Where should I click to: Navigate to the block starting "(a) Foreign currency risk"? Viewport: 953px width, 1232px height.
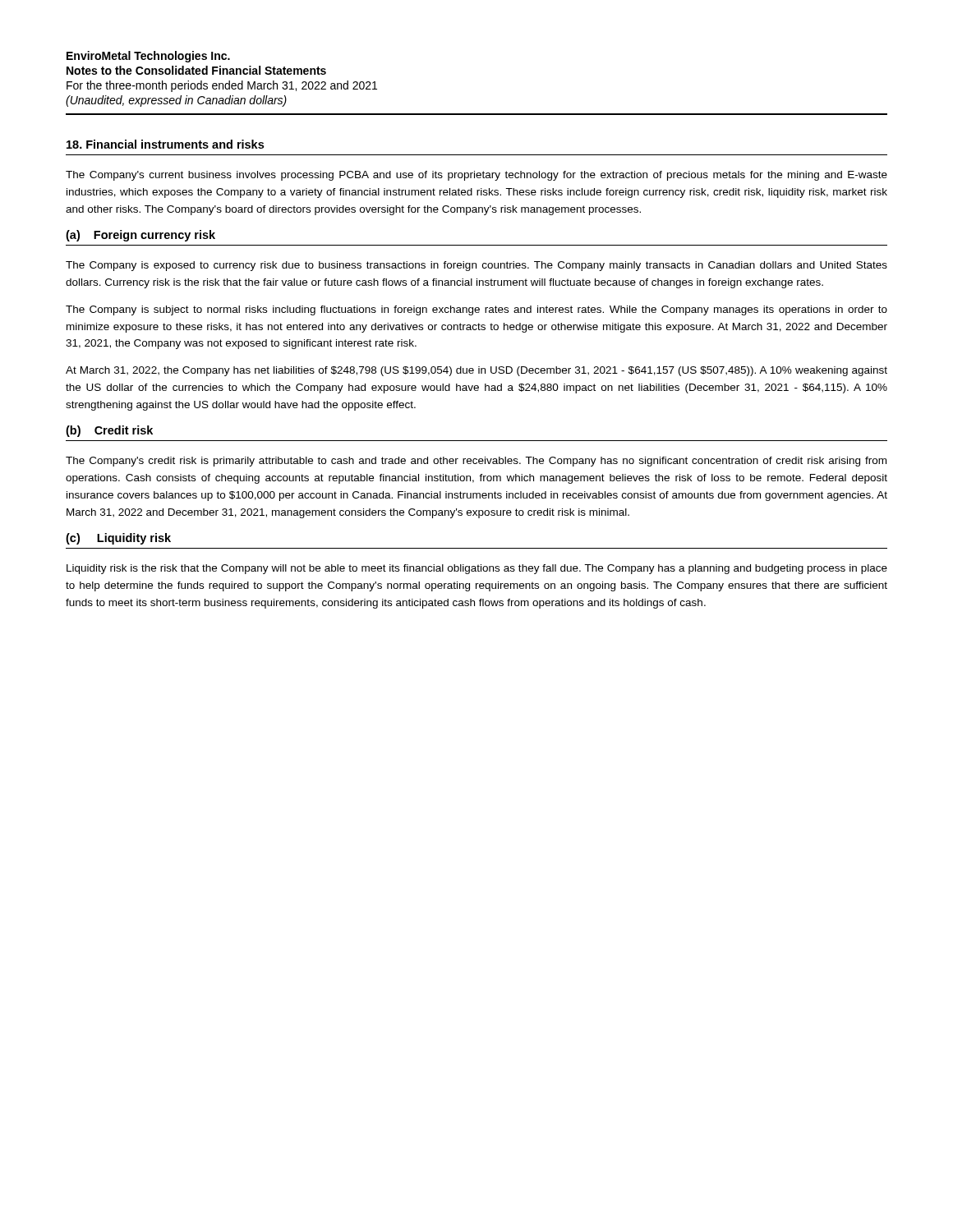141,235
